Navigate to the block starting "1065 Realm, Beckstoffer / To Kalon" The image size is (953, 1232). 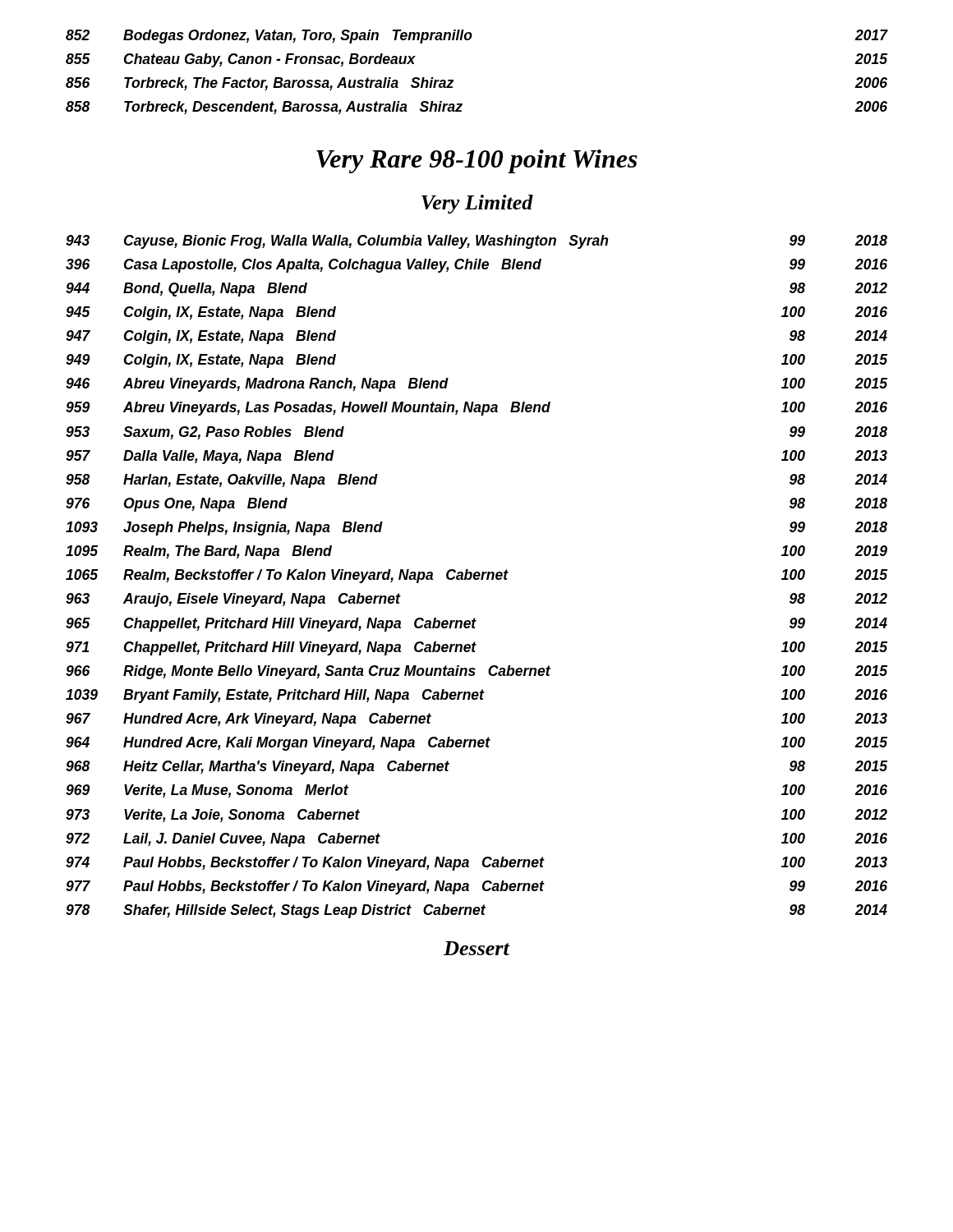(476, 576)
